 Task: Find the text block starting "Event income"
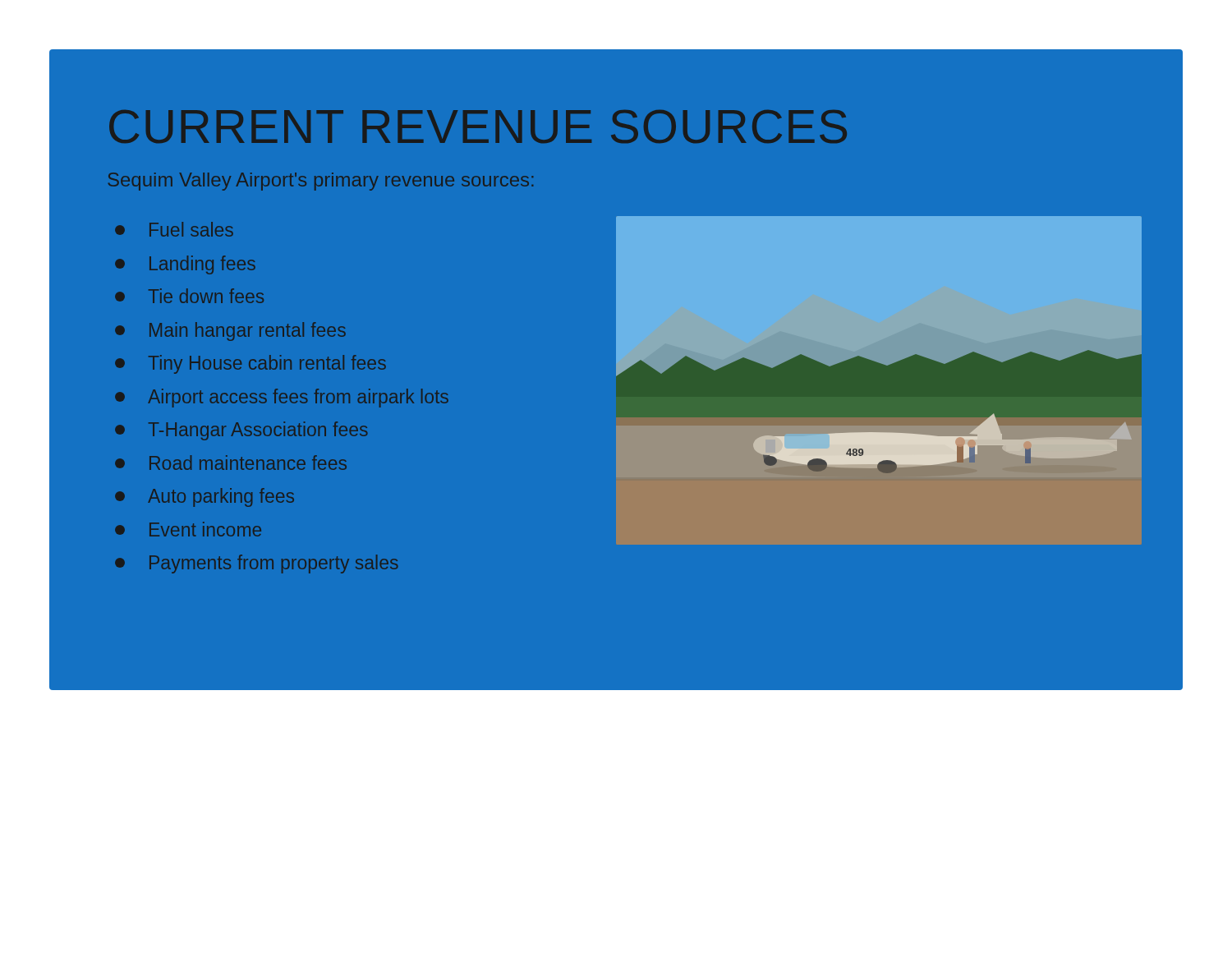pos(189,530)
